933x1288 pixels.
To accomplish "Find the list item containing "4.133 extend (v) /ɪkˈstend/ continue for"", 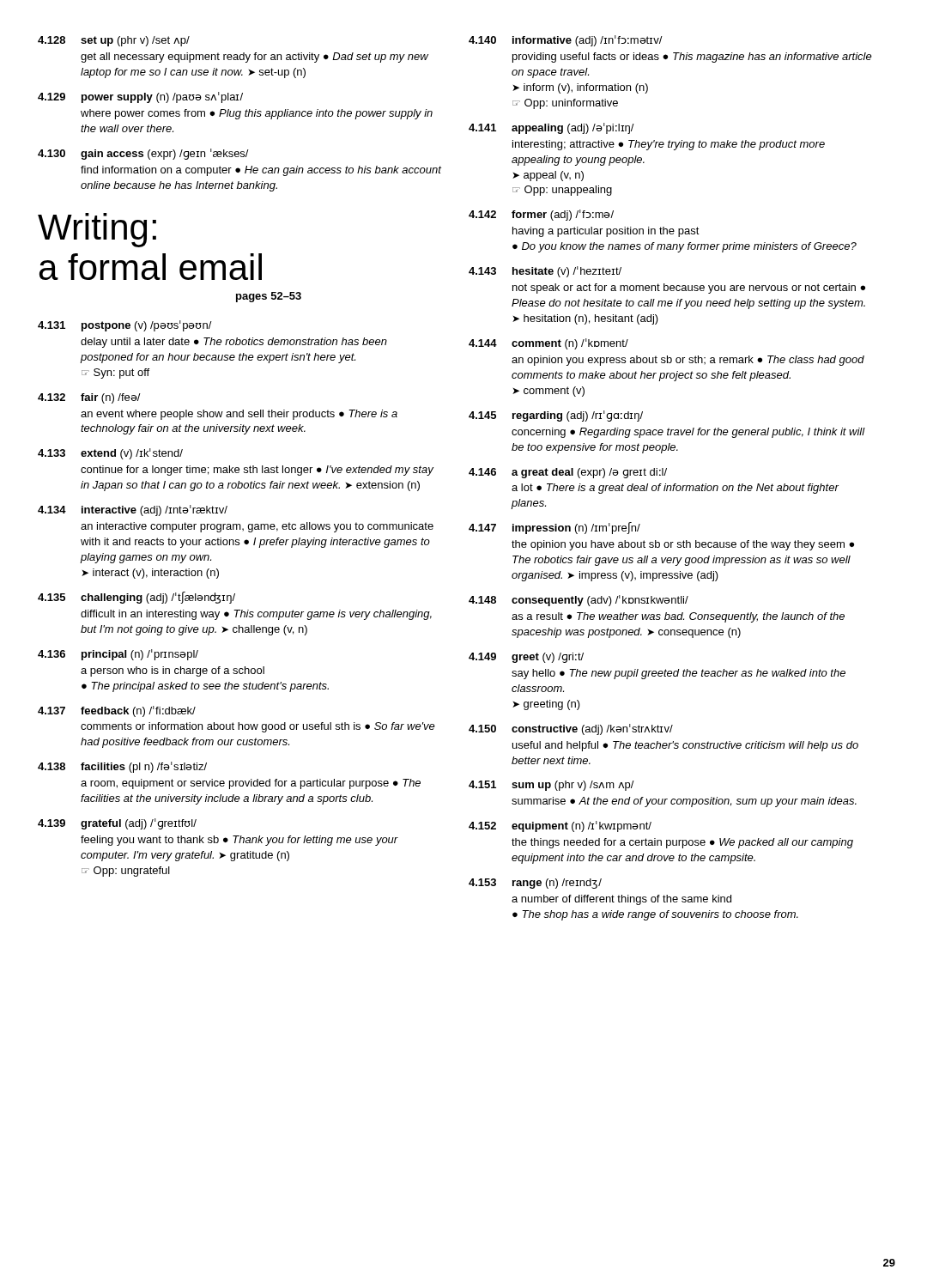I will click(x=240, y=469).
